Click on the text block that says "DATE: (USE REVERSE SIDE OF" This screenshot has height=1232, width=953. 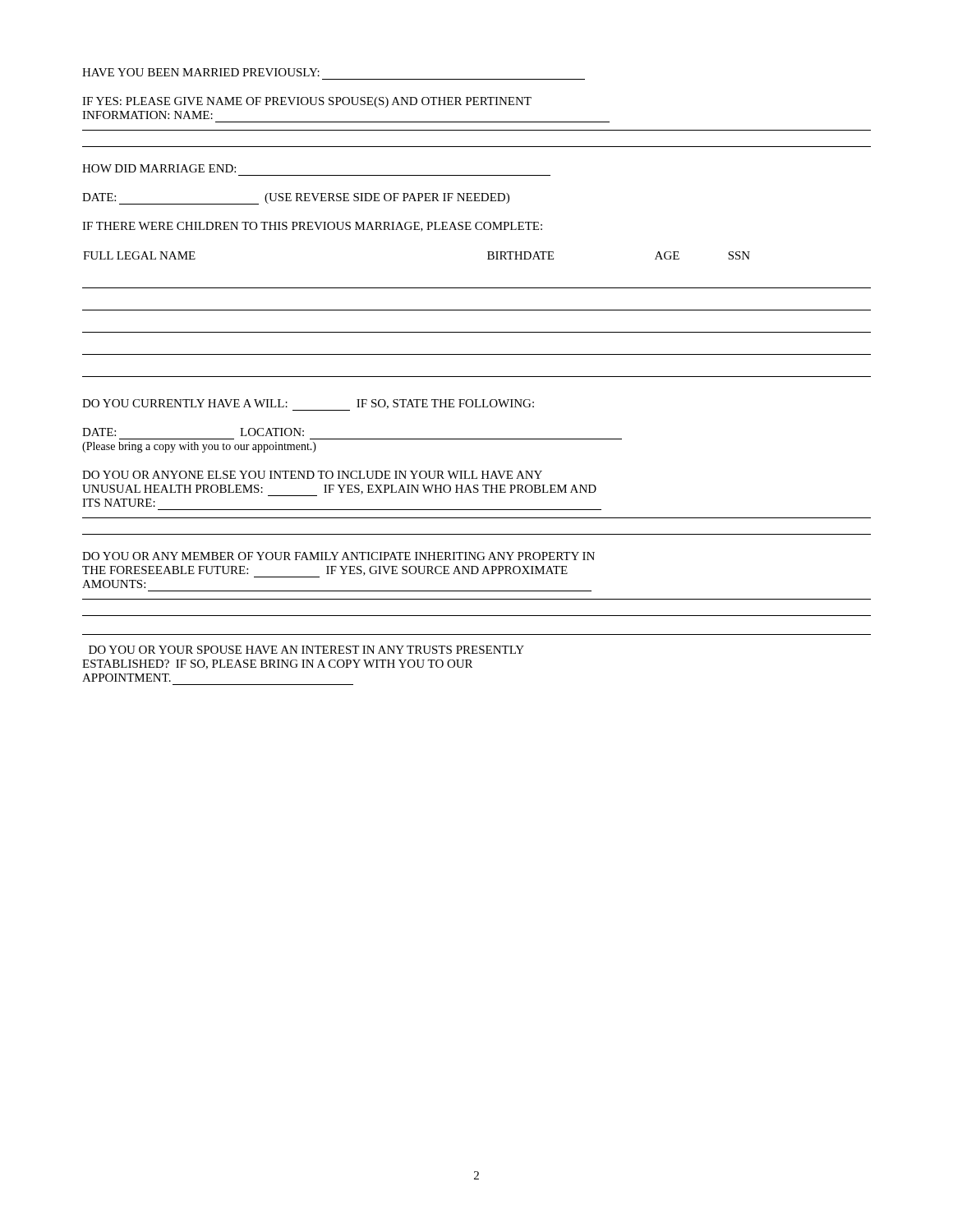[x=296, y=198]
